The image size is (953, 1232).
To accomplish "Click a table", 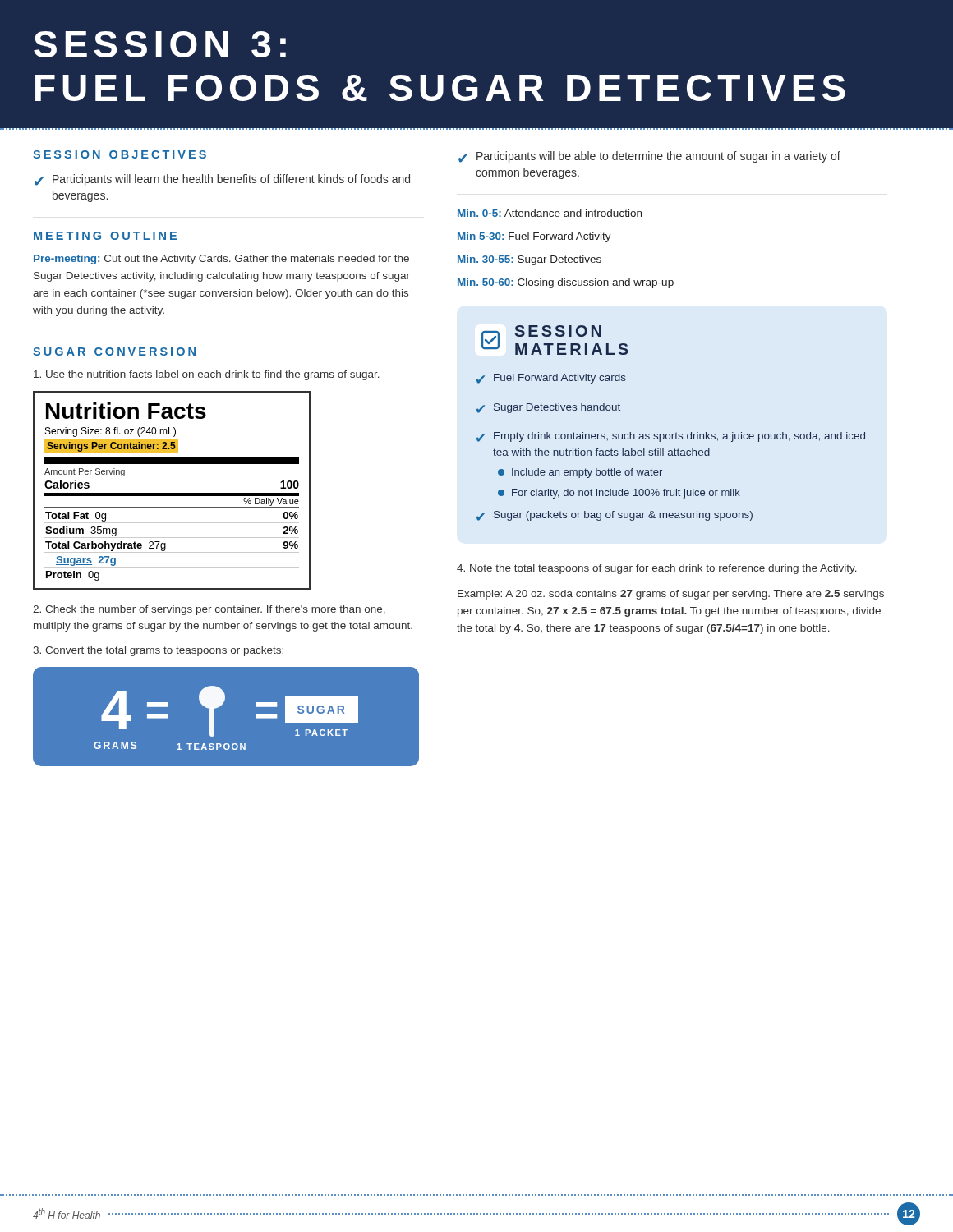I will (172, 490).
